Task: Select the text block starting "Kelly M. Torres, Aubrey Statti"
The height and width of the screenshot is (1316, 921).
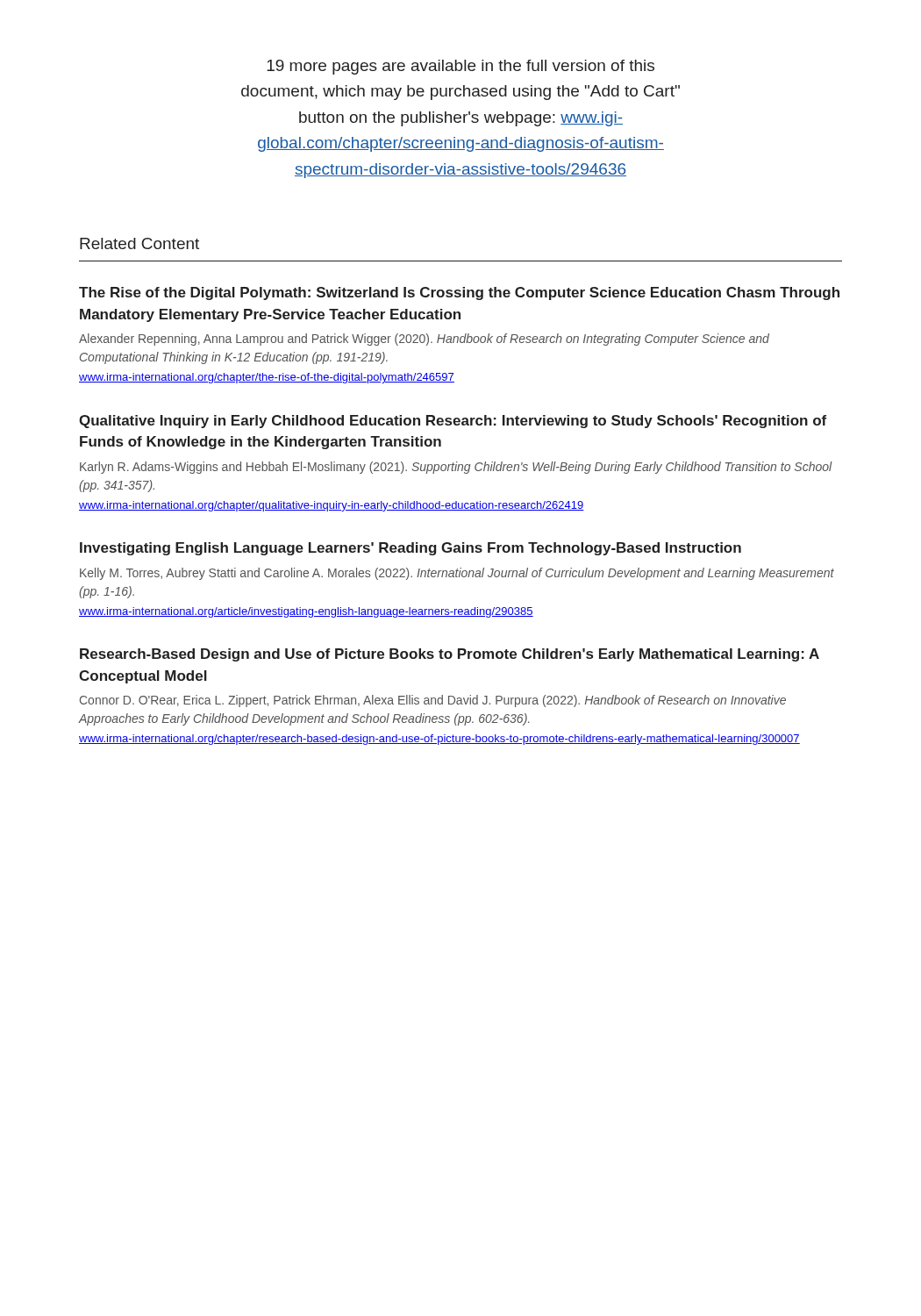Action: coord(456,582)
